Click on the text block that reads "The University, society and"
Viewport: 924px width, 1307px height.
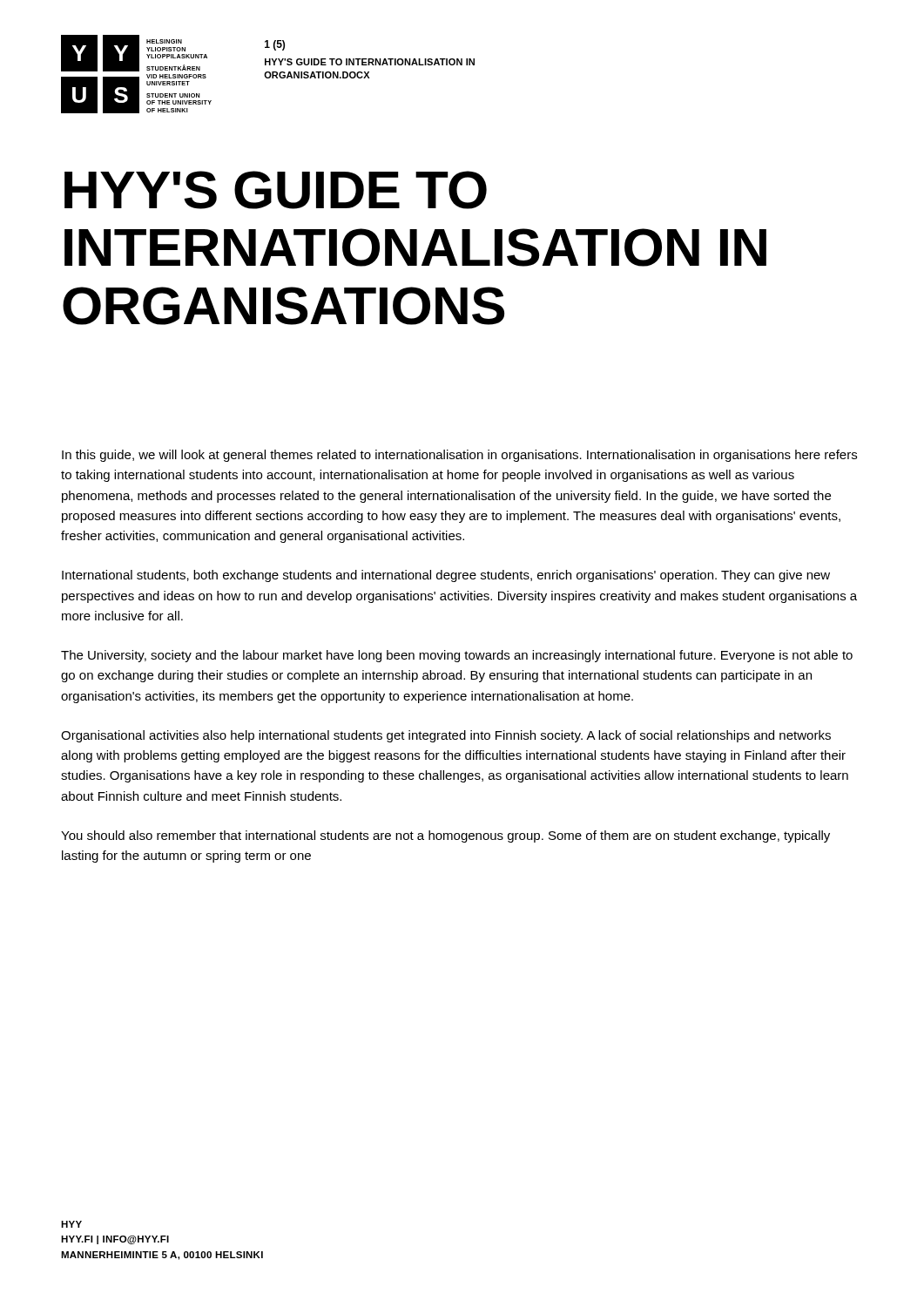[x=457, y=675]
